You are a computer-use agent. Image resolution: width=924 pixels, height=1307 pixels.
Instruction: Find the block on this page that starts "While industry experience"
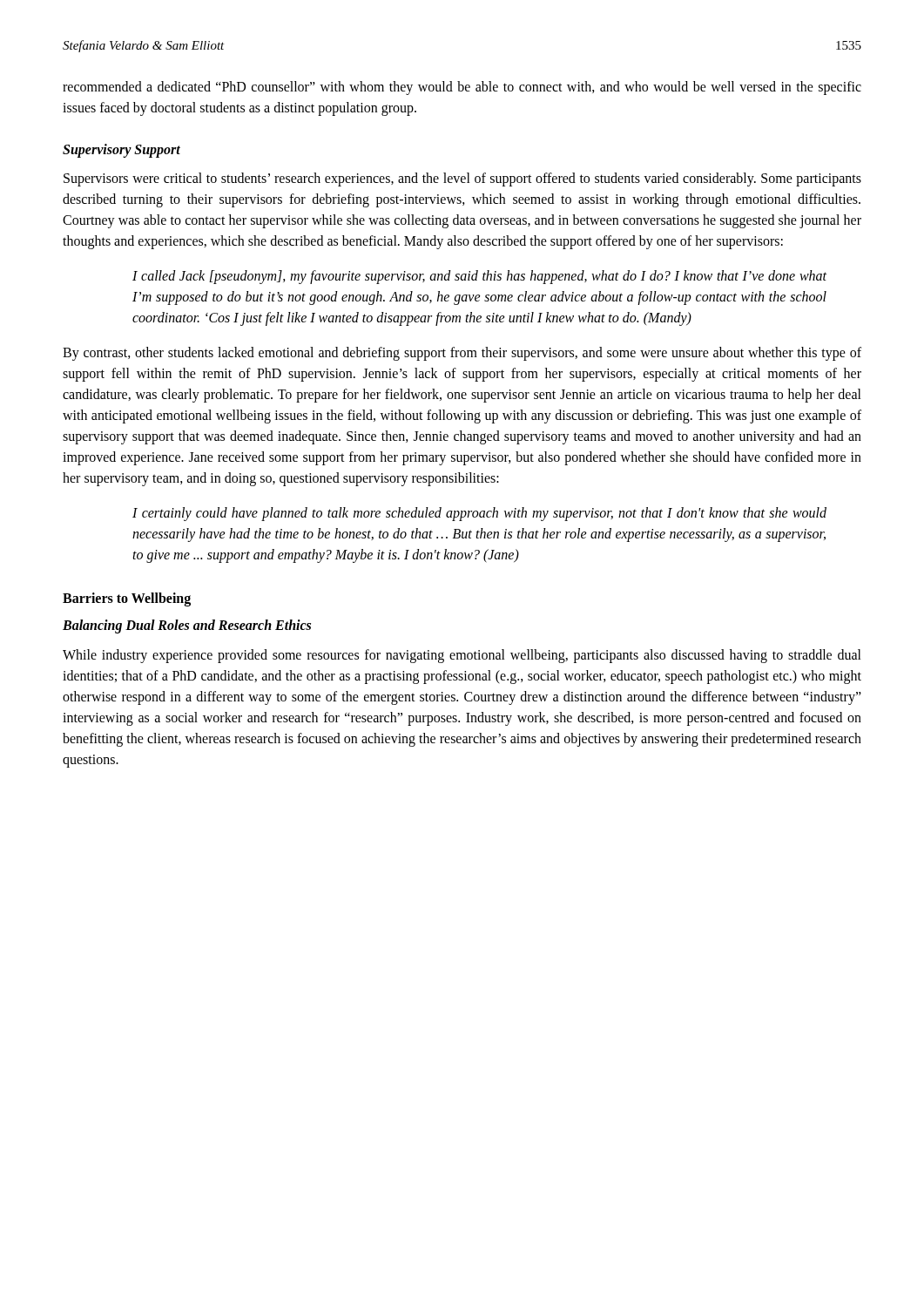coord(462,707)
